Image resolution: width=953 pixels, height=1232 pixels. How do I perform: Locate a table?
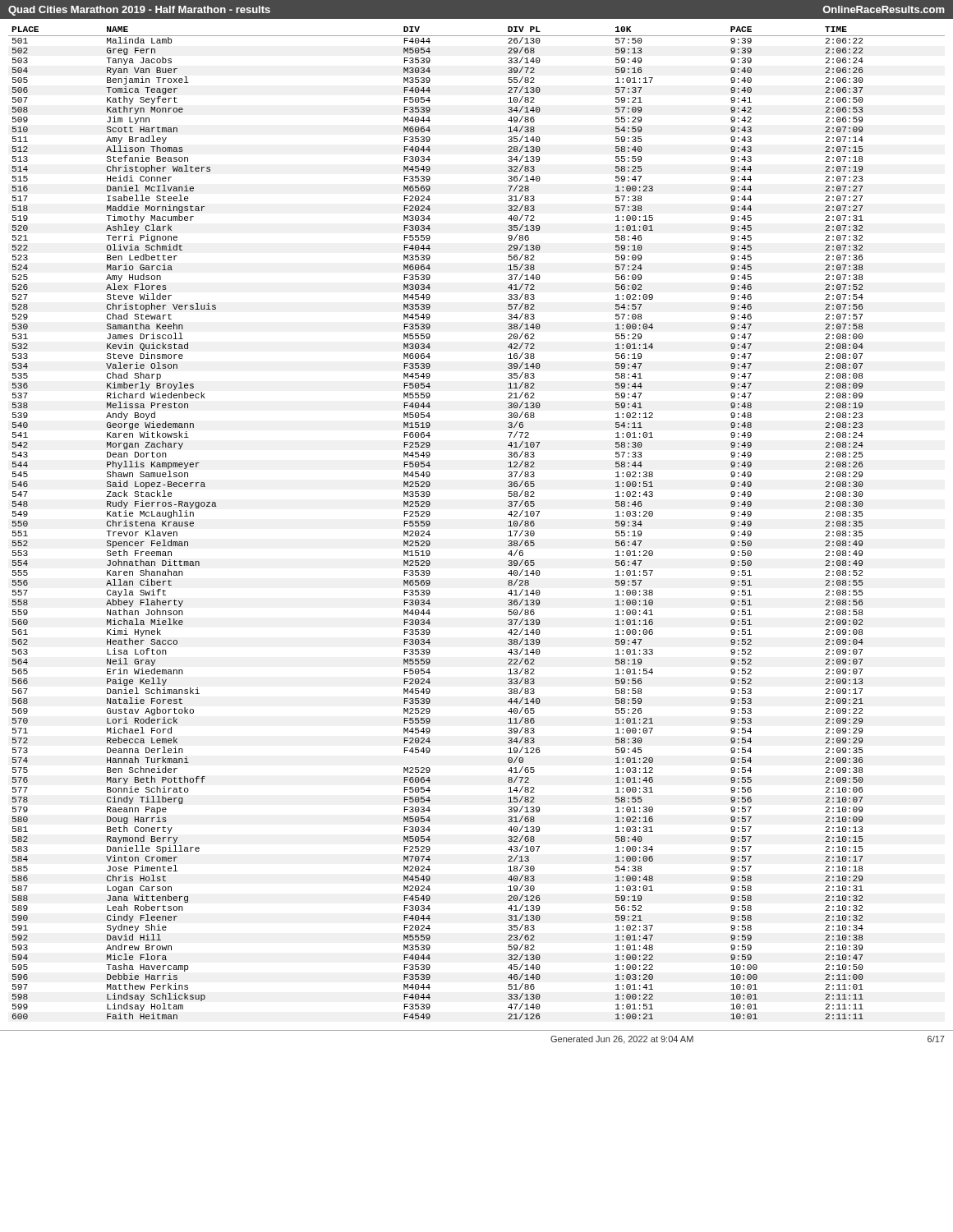pyautogui.click(x=476, y=523)
